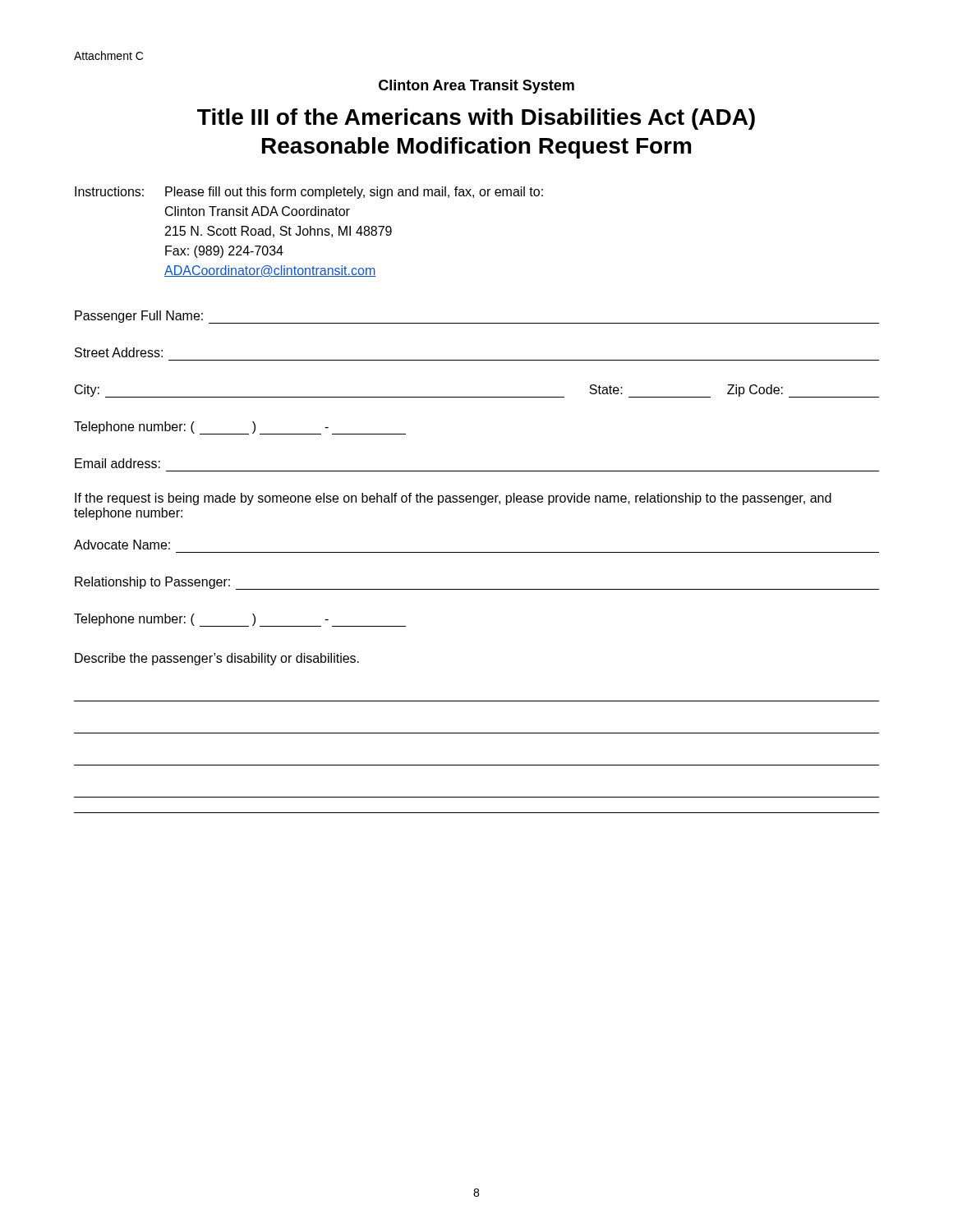Viewport: 953px width, 1232px height.
Task: Find "Relationship to Passenger:" on this page
Action: coord(476,581)
